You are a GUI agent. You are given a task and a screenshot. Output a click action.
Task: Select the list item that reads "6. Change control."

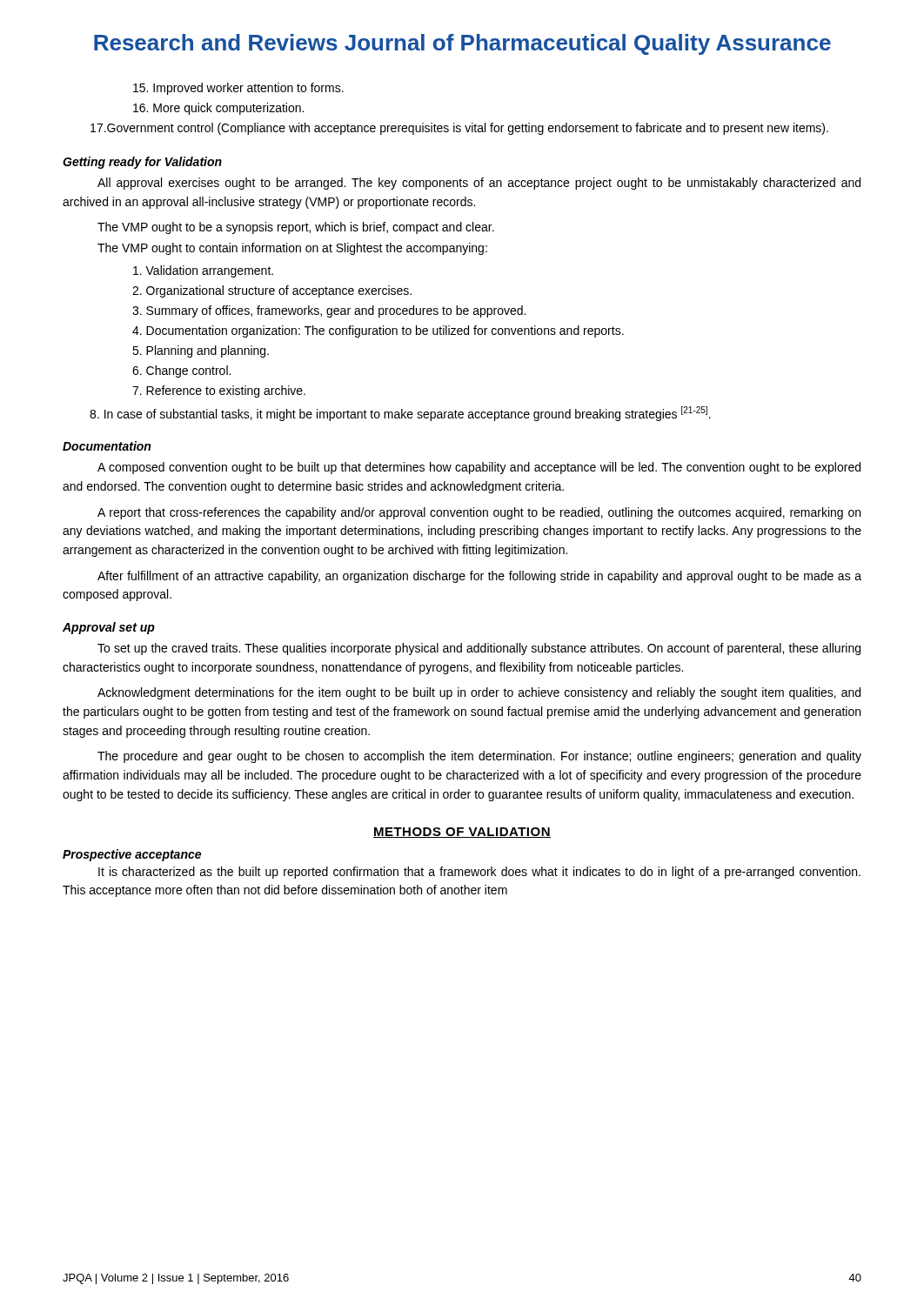[x=182, y=370]
